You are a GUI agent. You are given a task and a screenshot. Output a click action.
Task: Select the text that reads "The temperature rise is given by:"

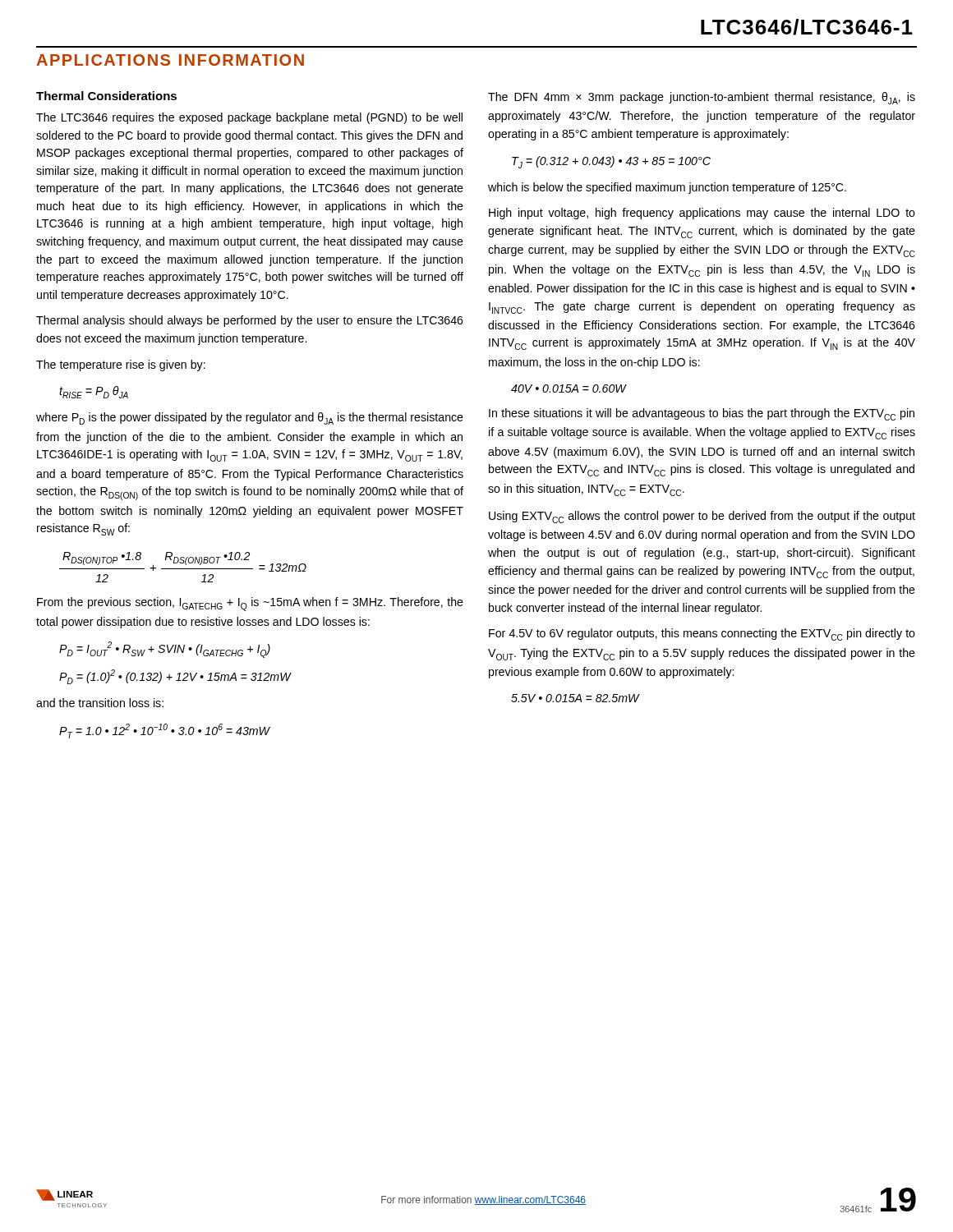121,364
